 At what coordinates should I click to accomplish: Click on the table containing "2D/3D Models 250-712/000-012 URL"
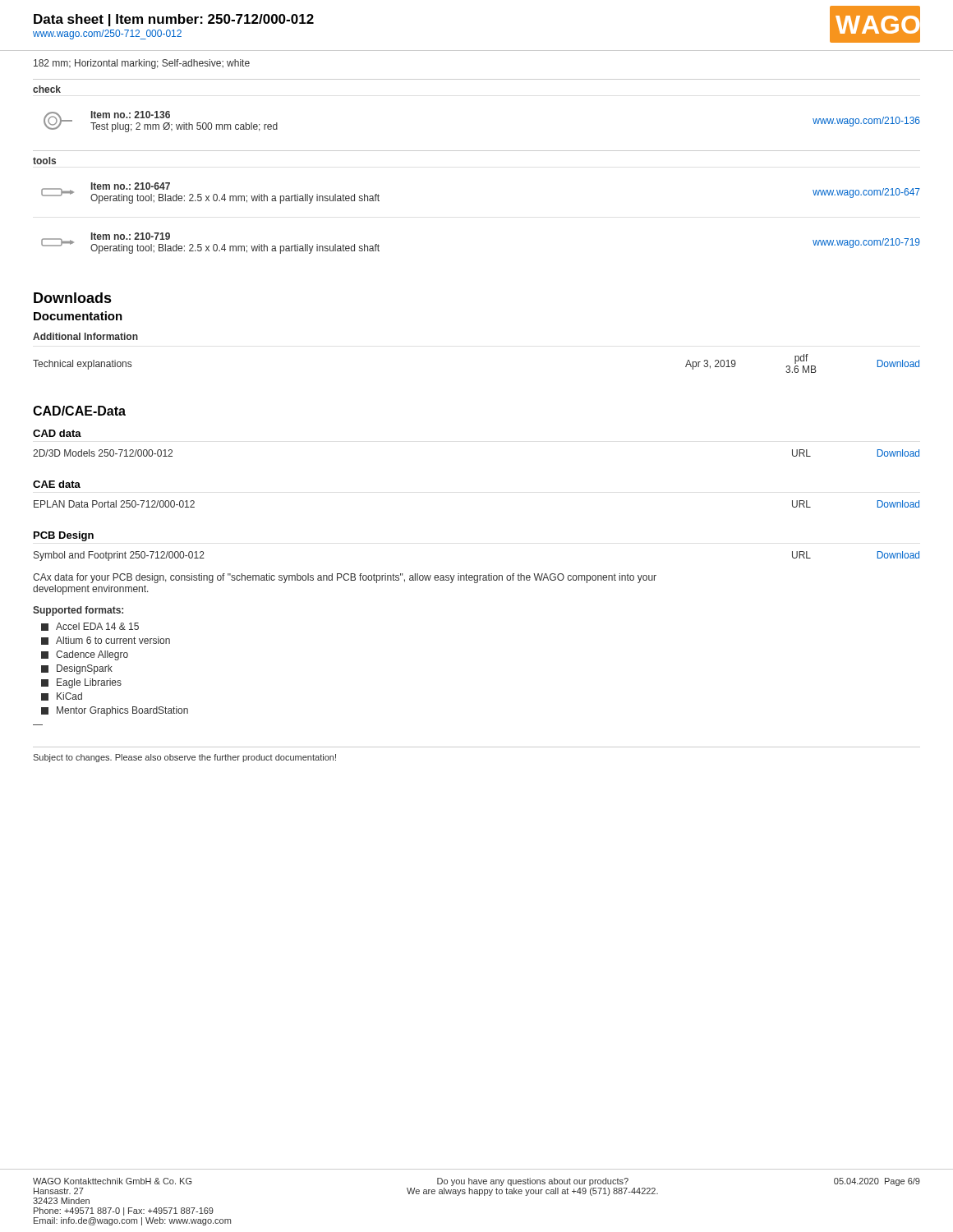pyautogui.click(x=476, y=453)
